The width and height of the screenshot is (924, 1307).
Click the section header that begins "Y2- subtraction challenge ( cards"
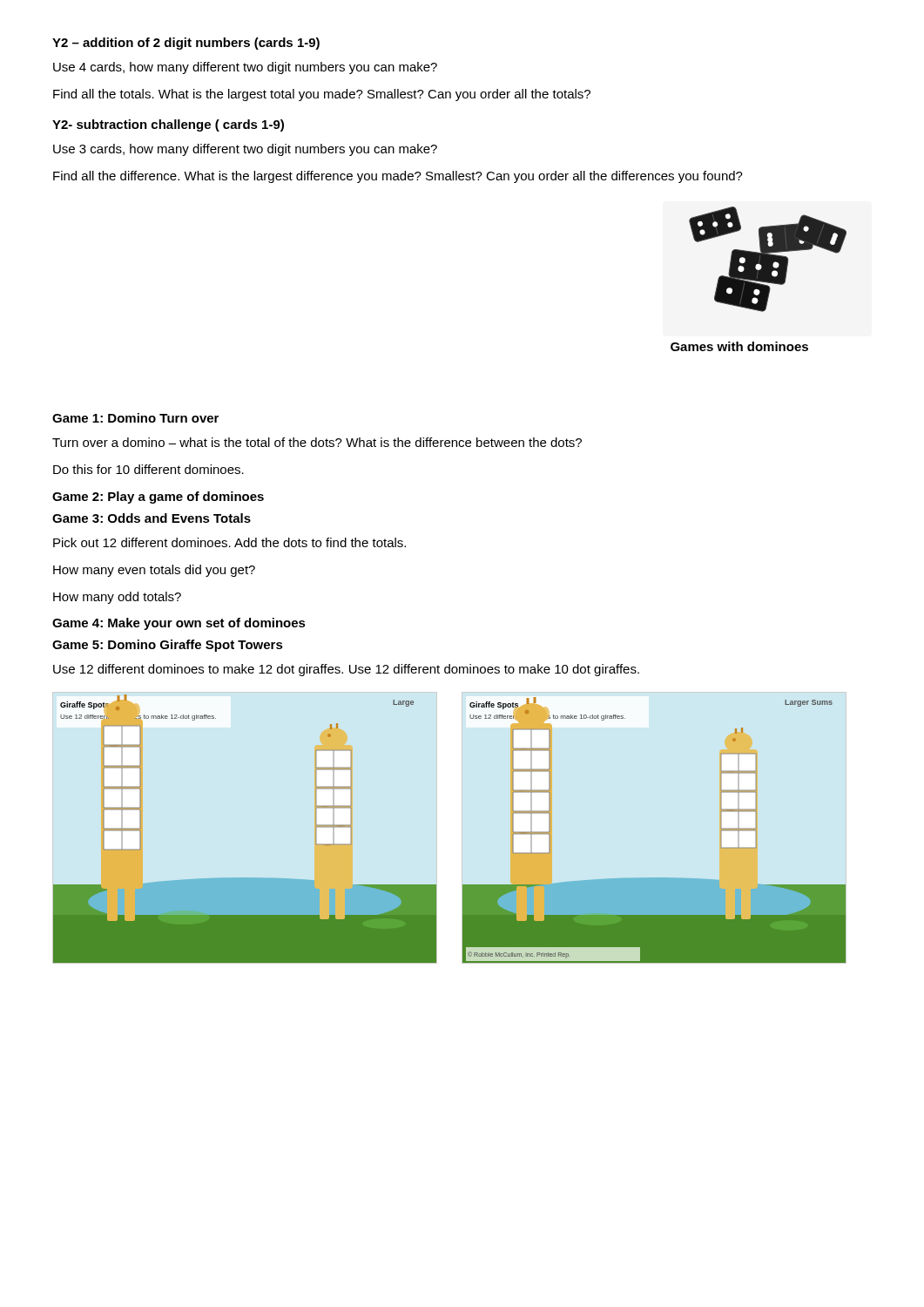(x=168, y=124)
